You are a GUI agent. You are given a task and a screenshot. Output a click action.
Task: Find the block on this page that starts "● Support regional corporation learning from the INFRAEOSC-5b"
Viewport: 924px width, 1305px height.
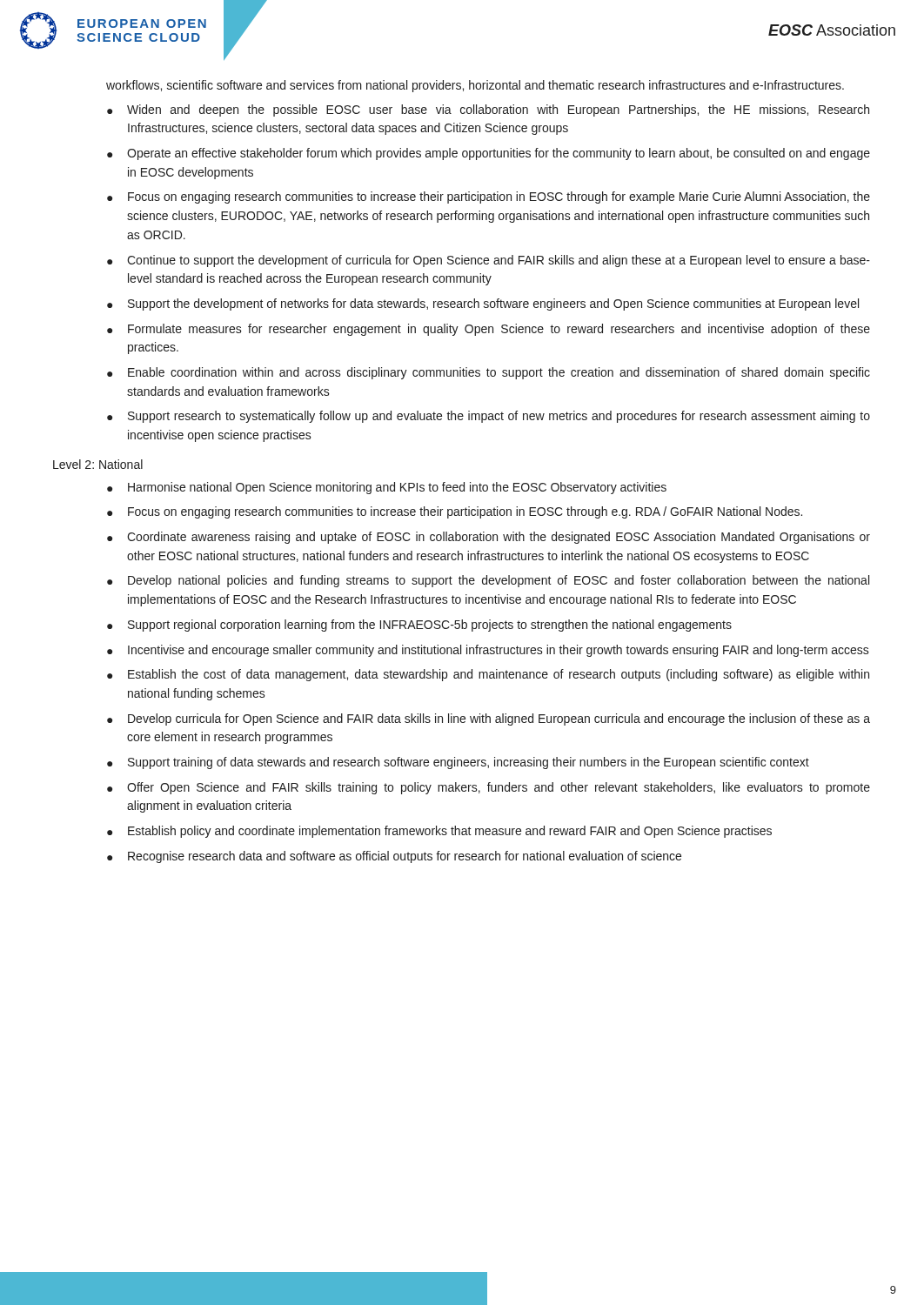coord(419,626)
